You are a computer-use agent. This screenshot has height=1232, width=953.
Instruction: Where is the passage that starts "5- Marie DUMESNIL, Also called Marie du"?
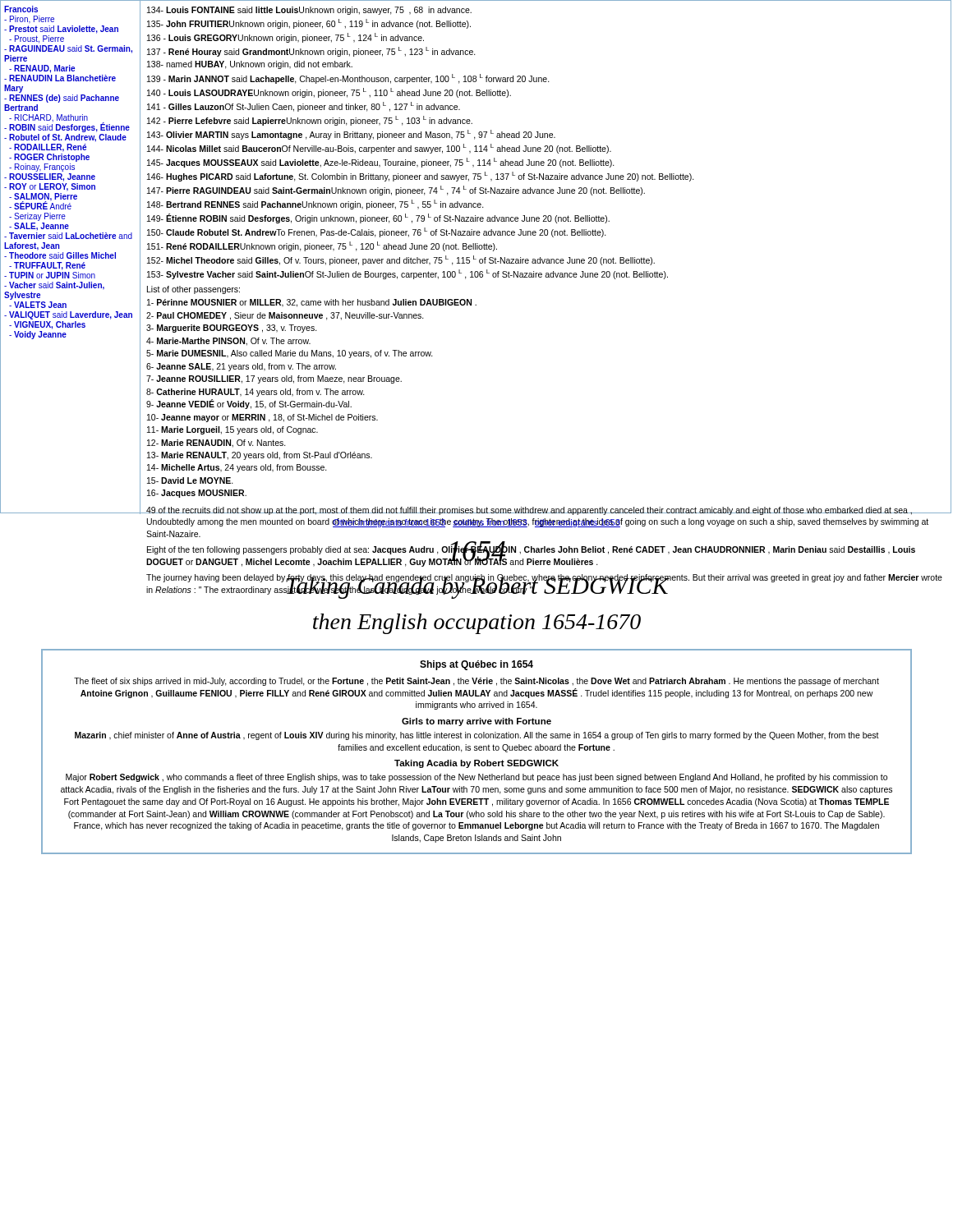pos(290,353)
